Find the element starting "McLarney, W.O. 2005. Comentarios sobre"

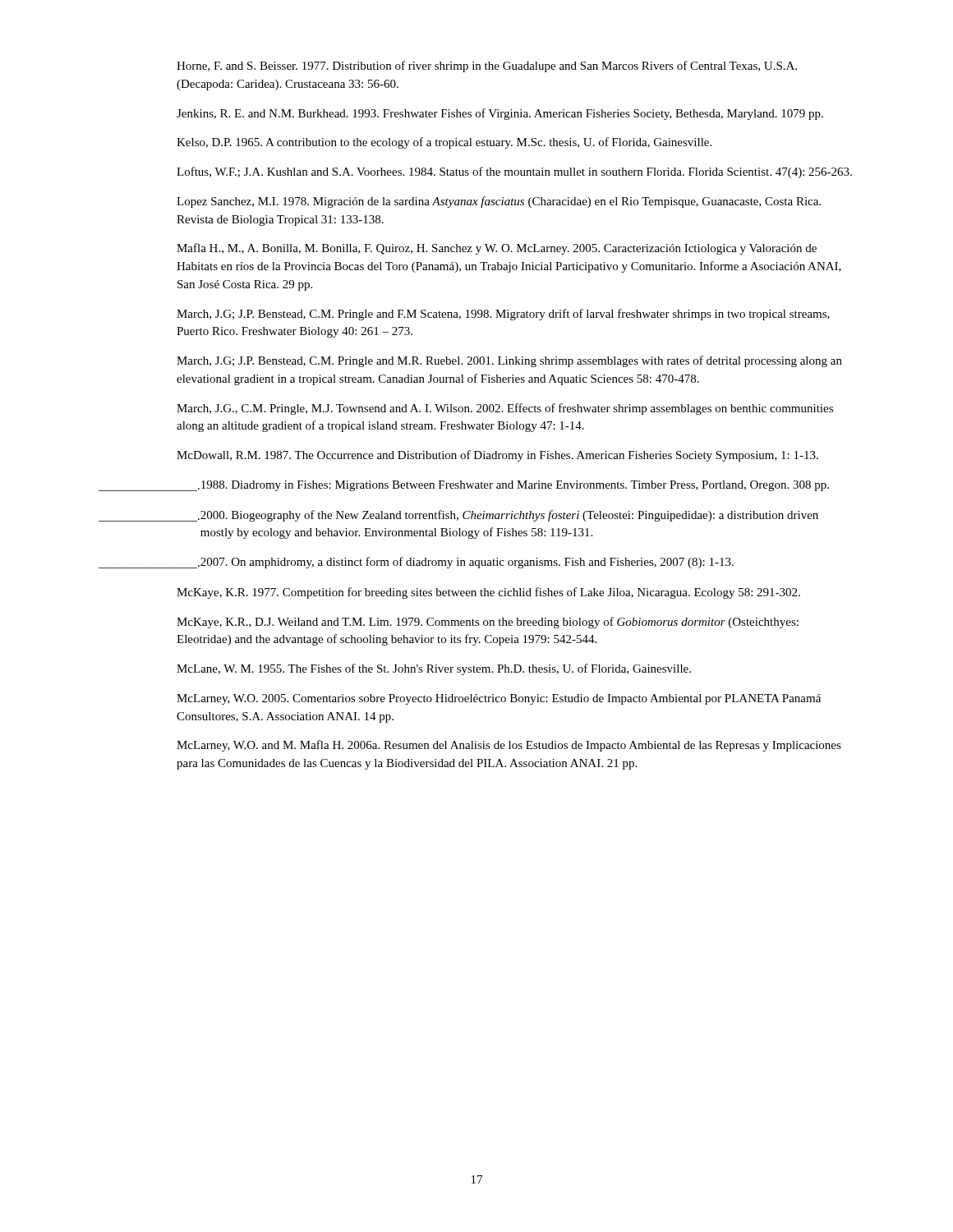(476, 708)
